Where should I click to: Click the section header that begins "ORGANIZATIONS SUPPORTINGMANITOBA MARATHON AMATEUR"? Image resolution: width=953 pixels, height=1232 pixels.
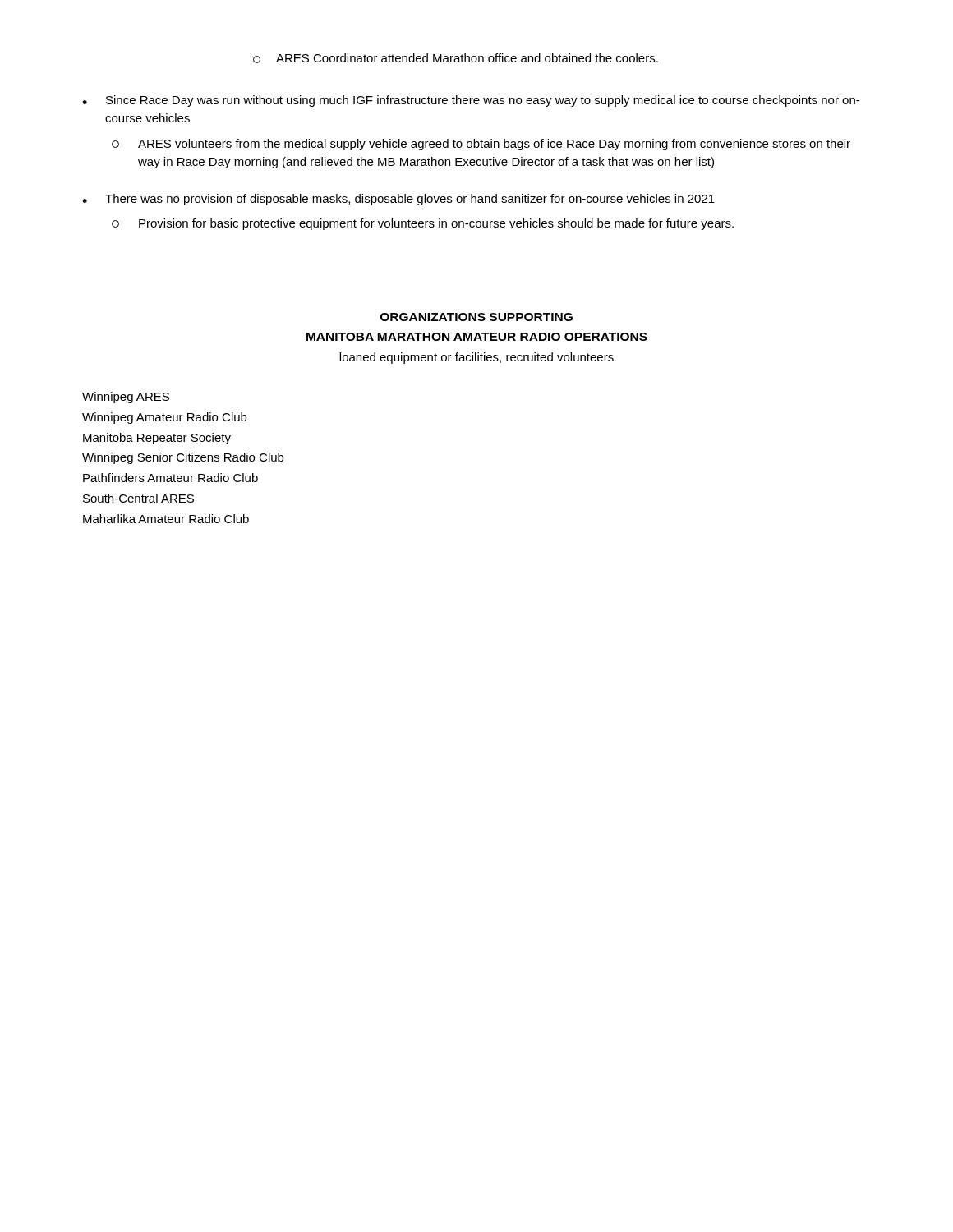[476, 337]
